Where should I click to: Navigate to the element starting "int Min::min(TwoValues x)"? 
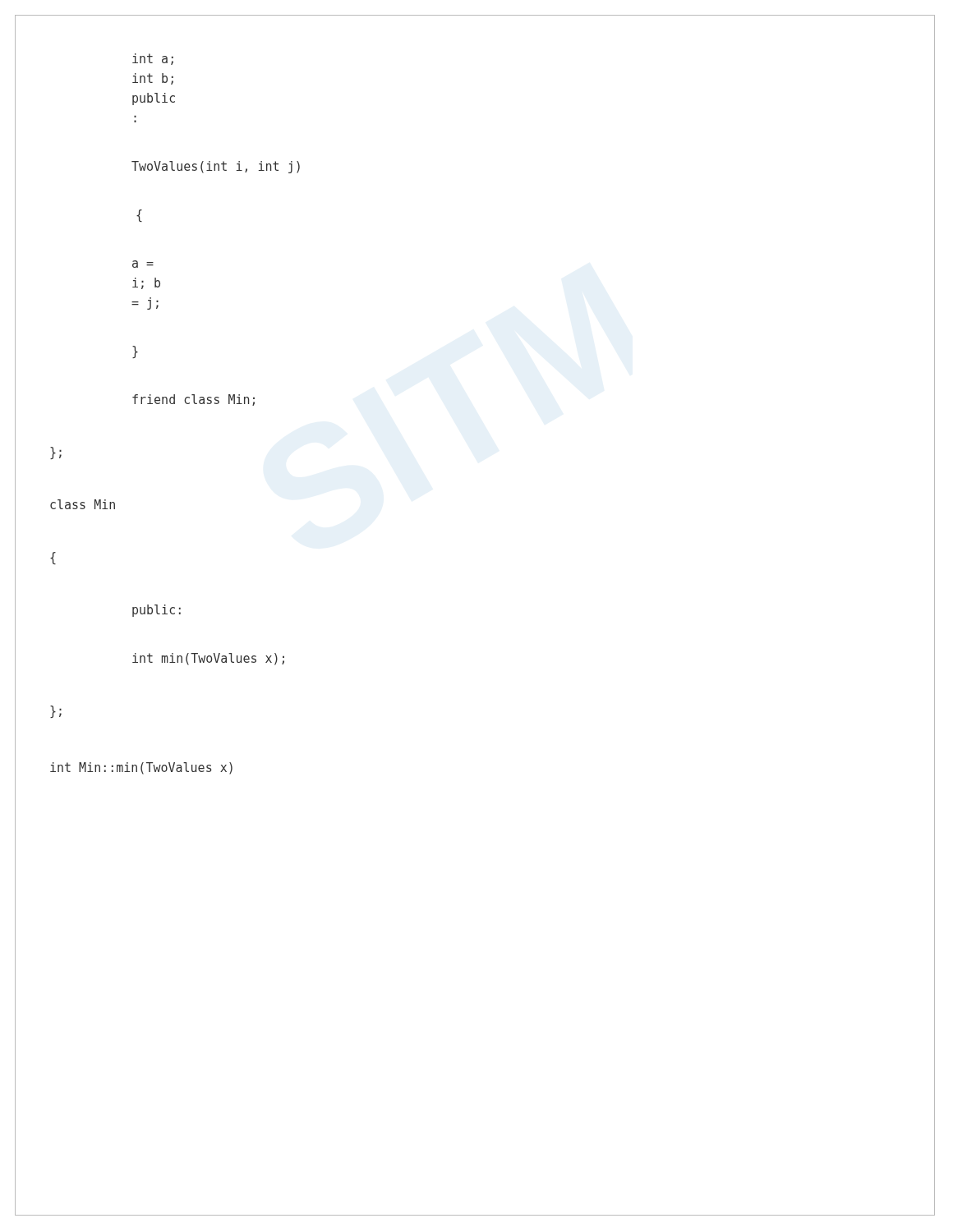click(142, 768)
